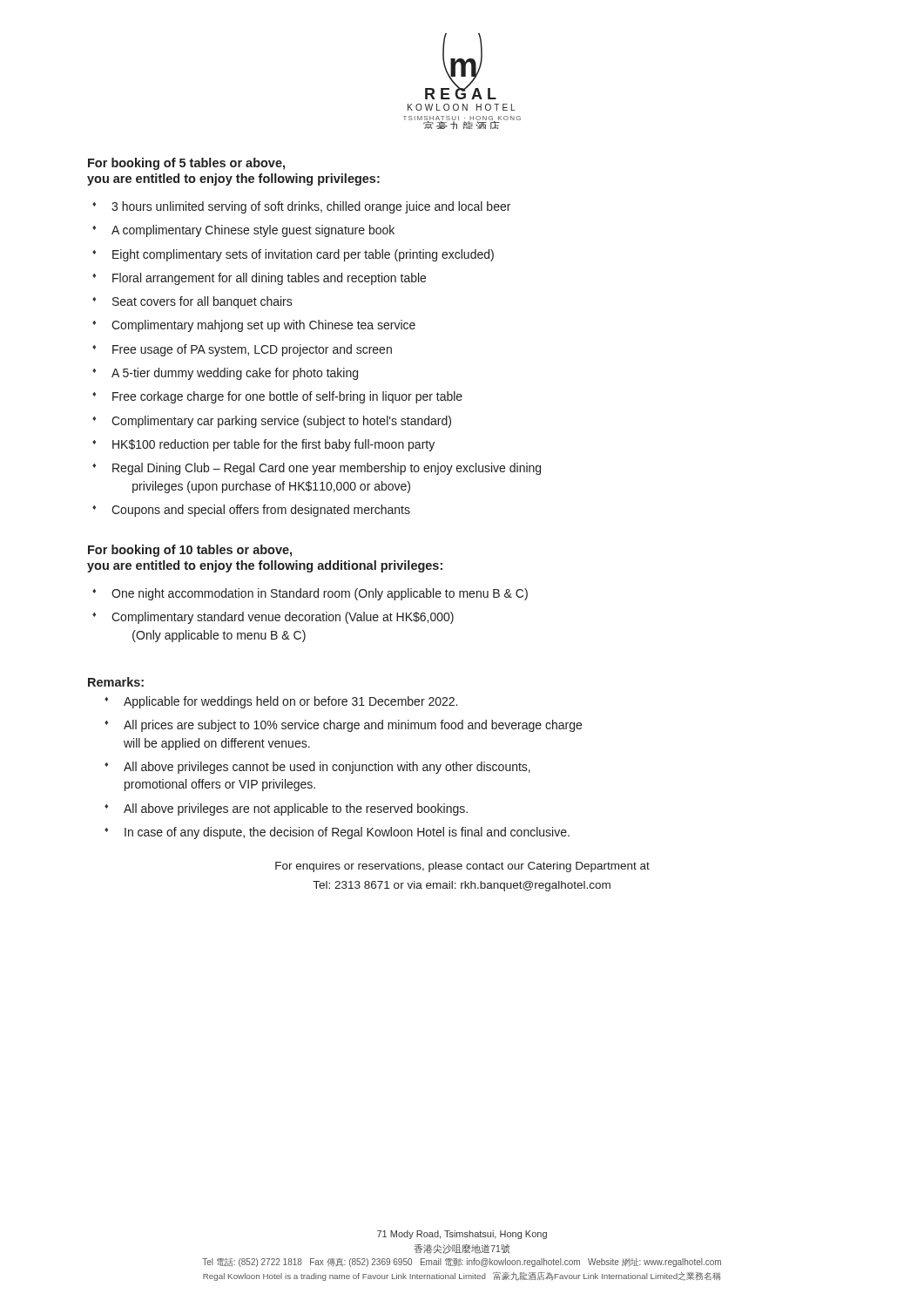Point to the passage starting "A 5-tier dummy wedding cake for"
The height and width of the screenshot is (1307, 924).
click(235, 373)
